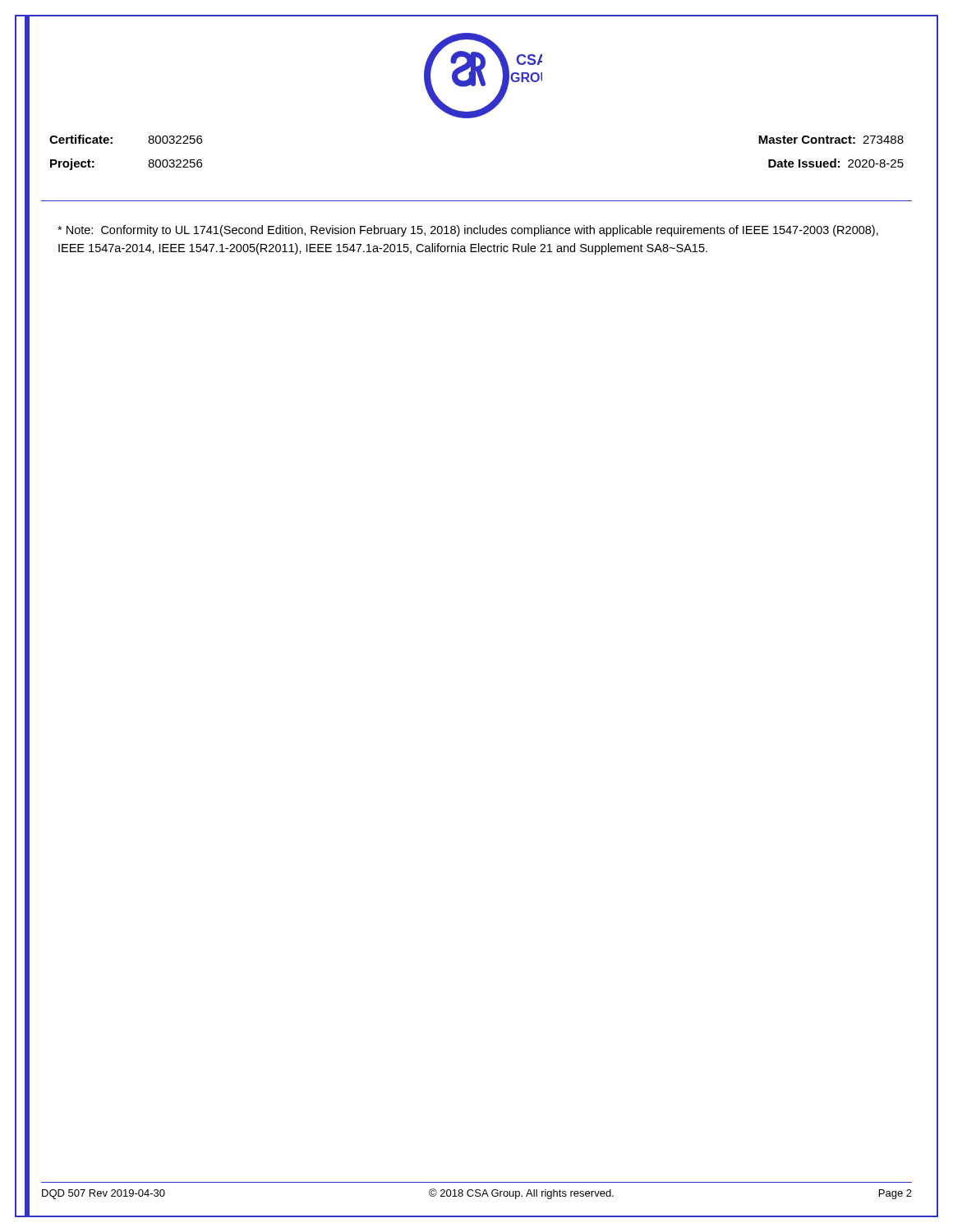Select the text block with the text "Certificate: 80032256 Master Contract: 273488 Project: 80032256 Date"
The image size is (953, 1232).
point(81,138)
